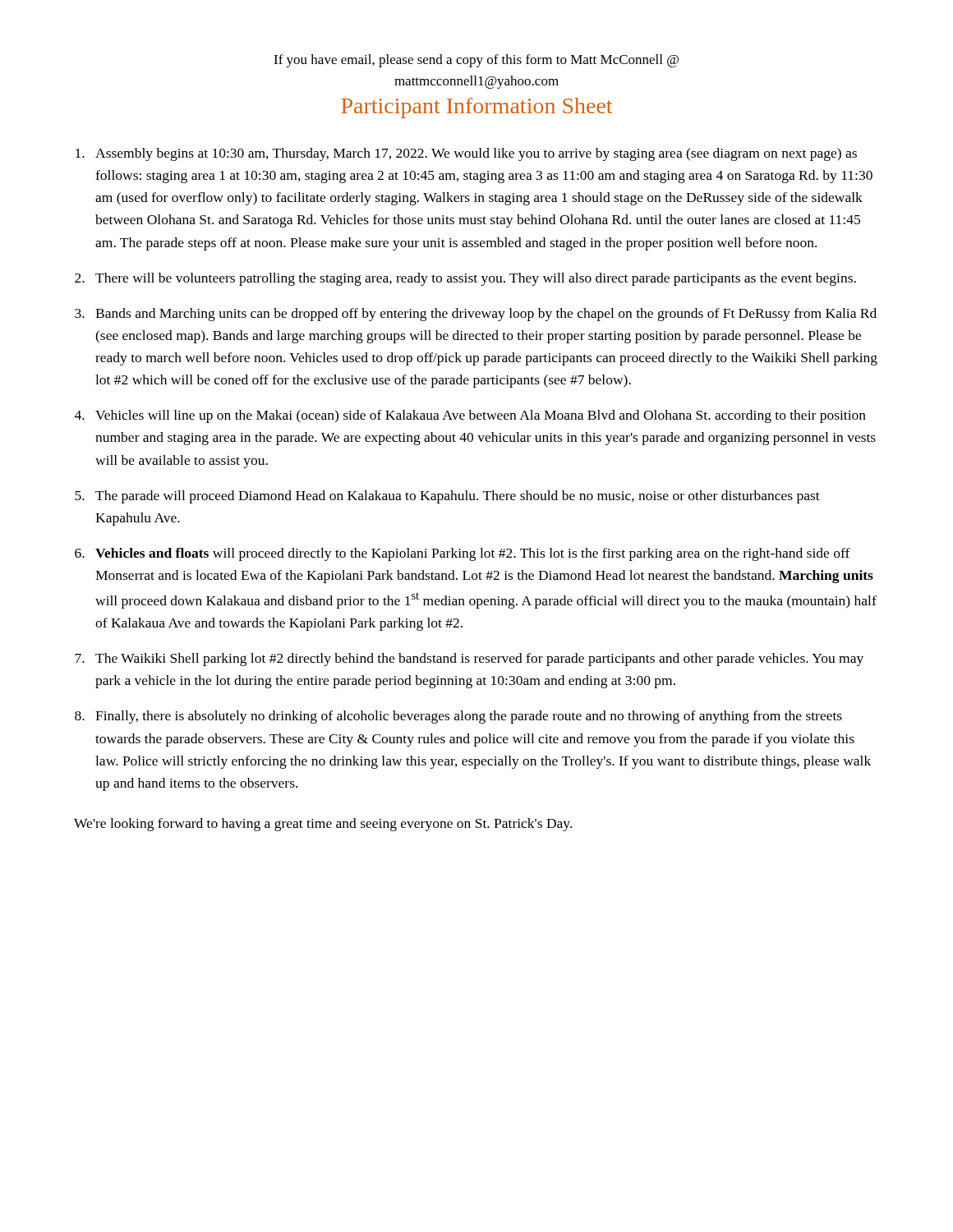Click on the text starting "Finally, there is"

coord(484,750)
